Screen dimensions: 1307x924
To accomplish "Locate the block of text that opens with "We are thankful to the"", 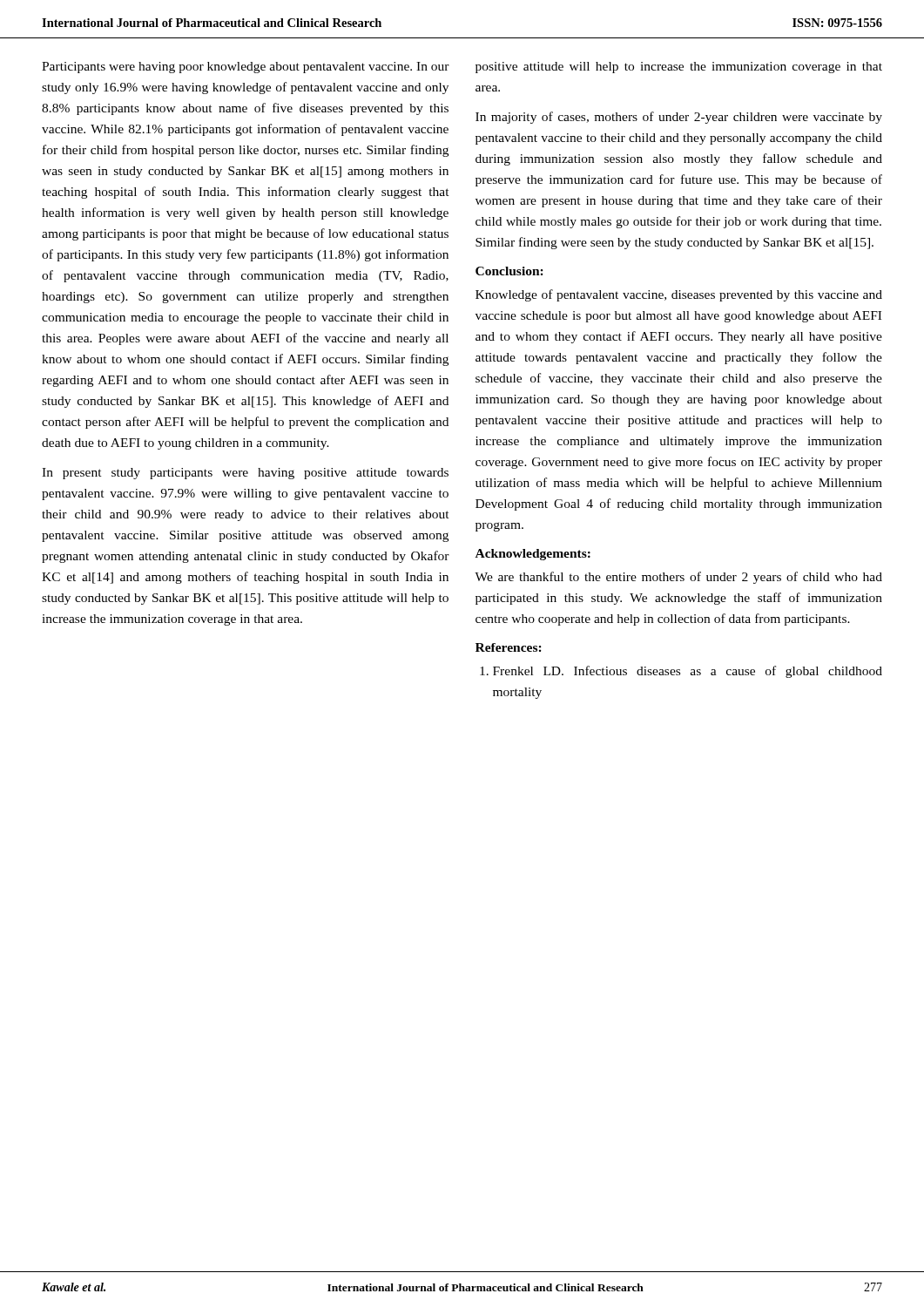I will click(x=679, y=598).
